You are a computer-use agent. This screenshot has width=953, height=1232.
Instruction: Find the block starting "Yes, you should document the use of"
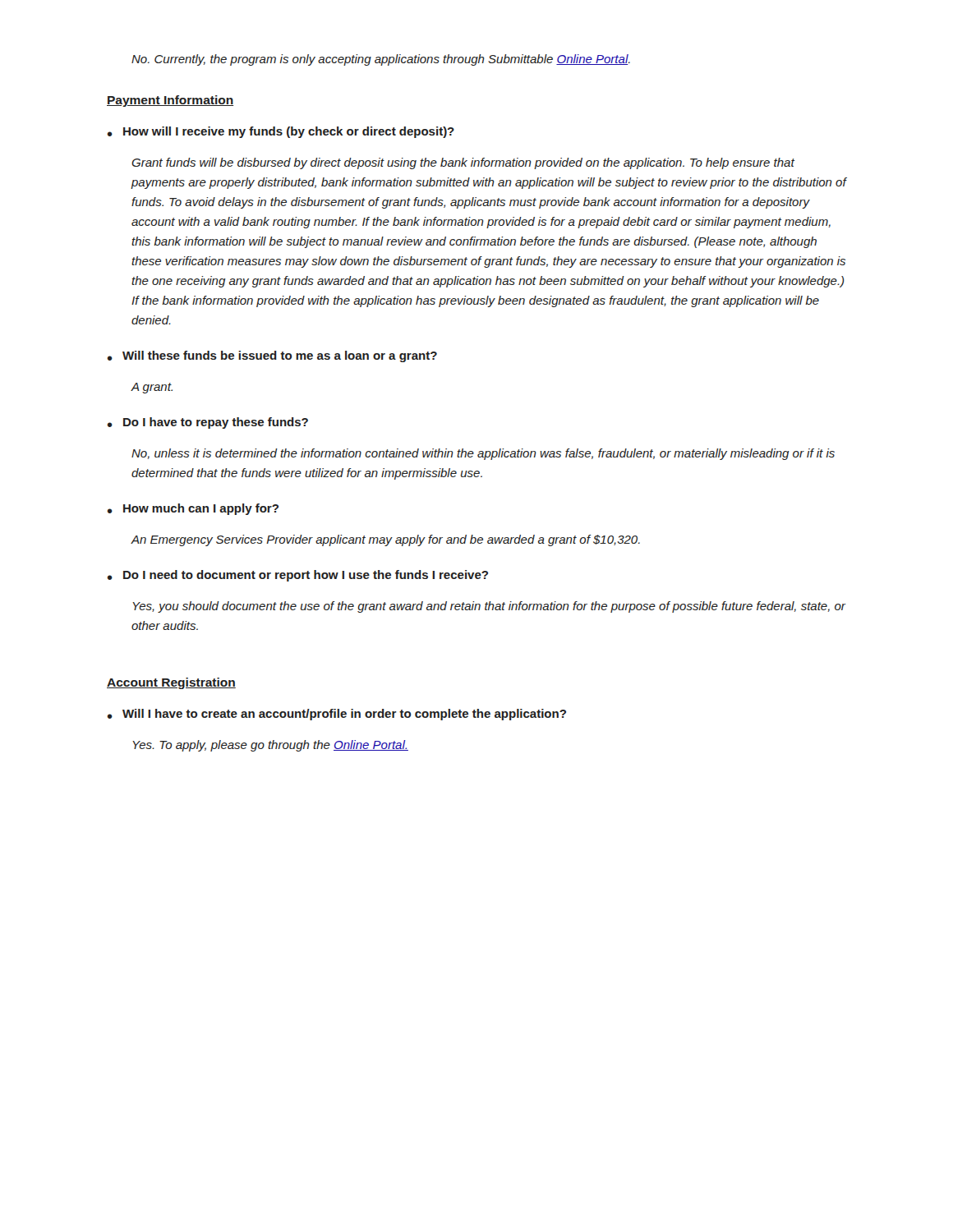(488, 616)
